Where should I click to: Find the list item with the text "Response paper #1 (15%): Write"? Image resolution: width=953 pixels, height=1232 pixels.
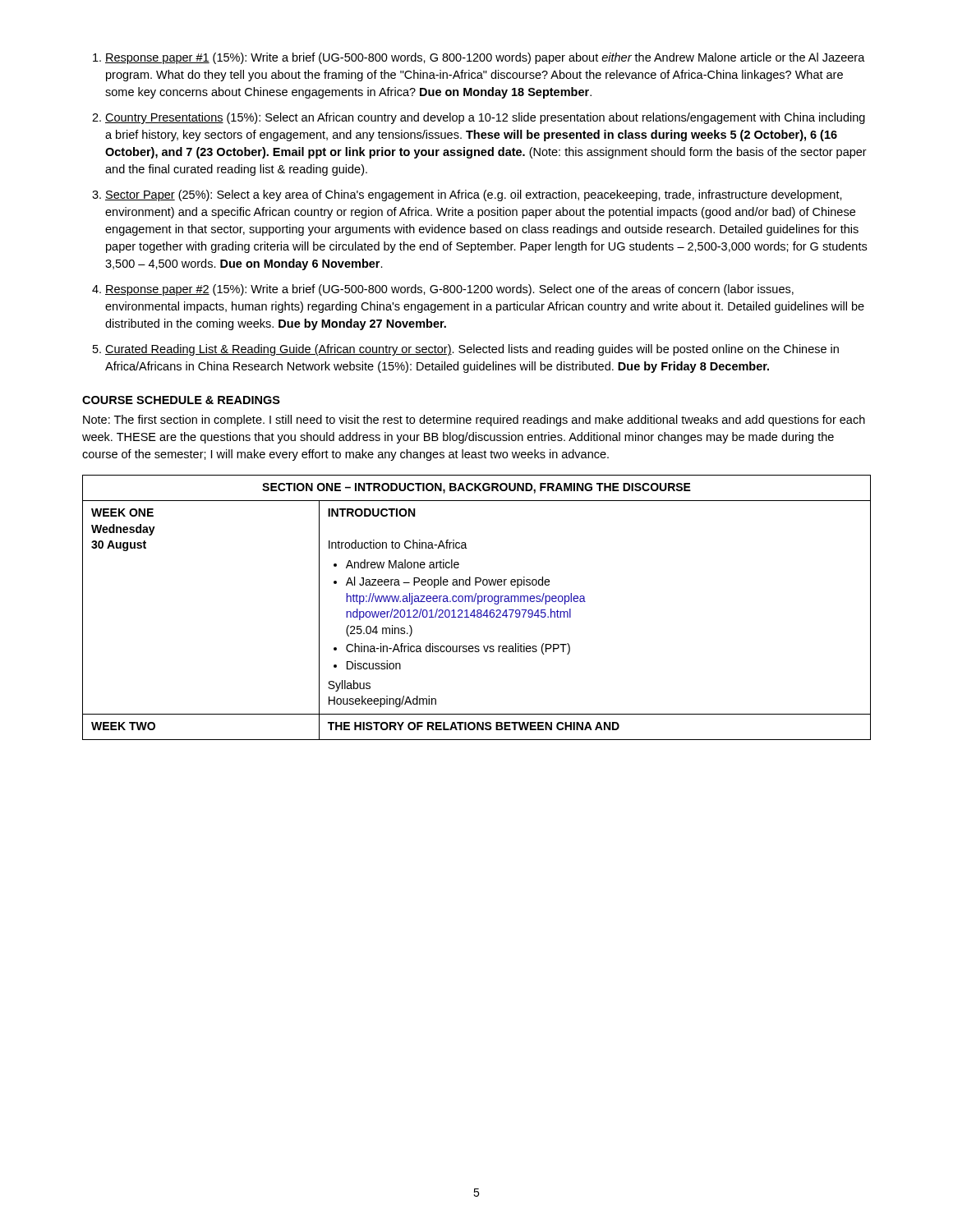485,75
